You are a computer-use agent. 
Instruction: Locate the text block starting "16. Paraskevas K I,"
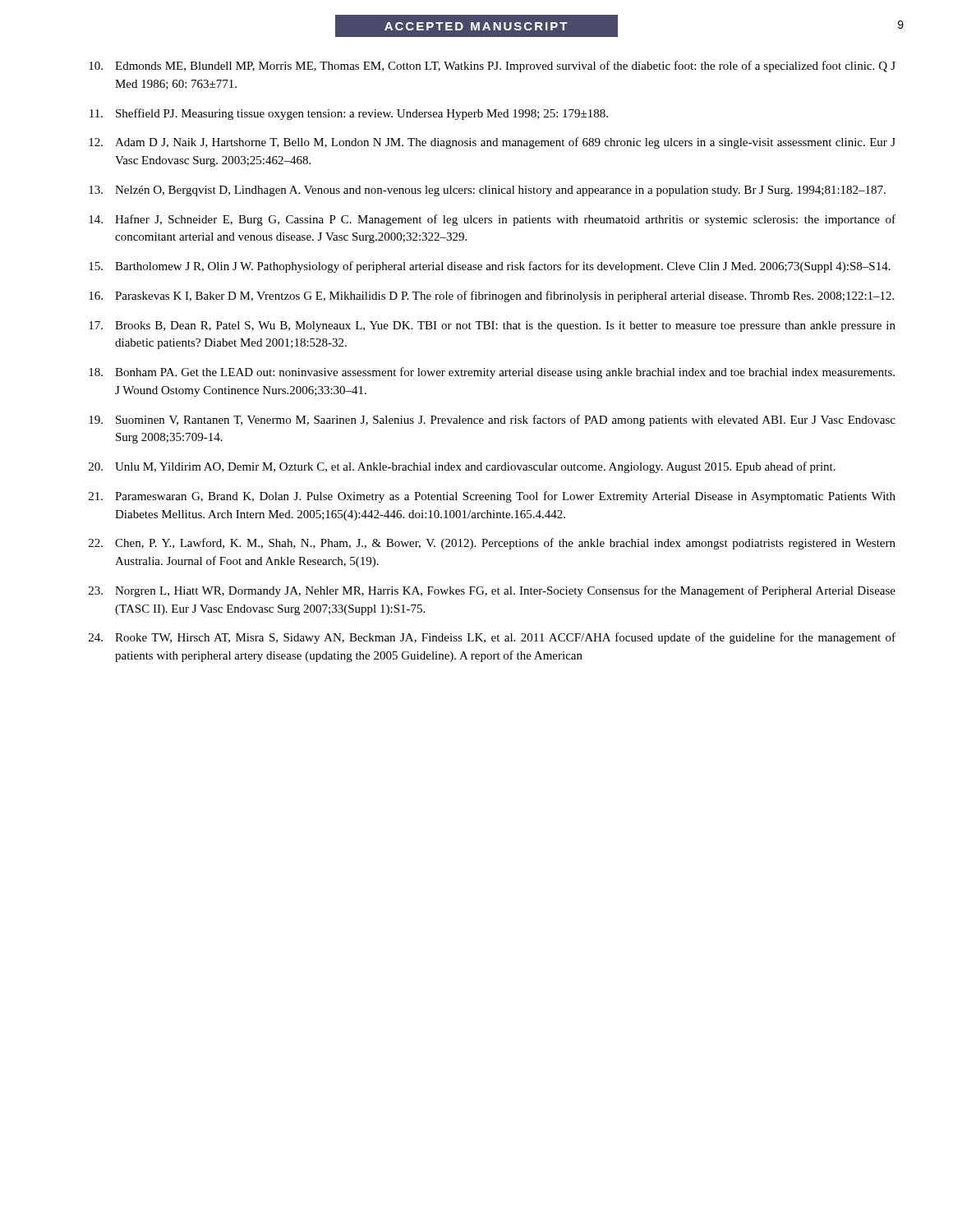tap(481, 296)
